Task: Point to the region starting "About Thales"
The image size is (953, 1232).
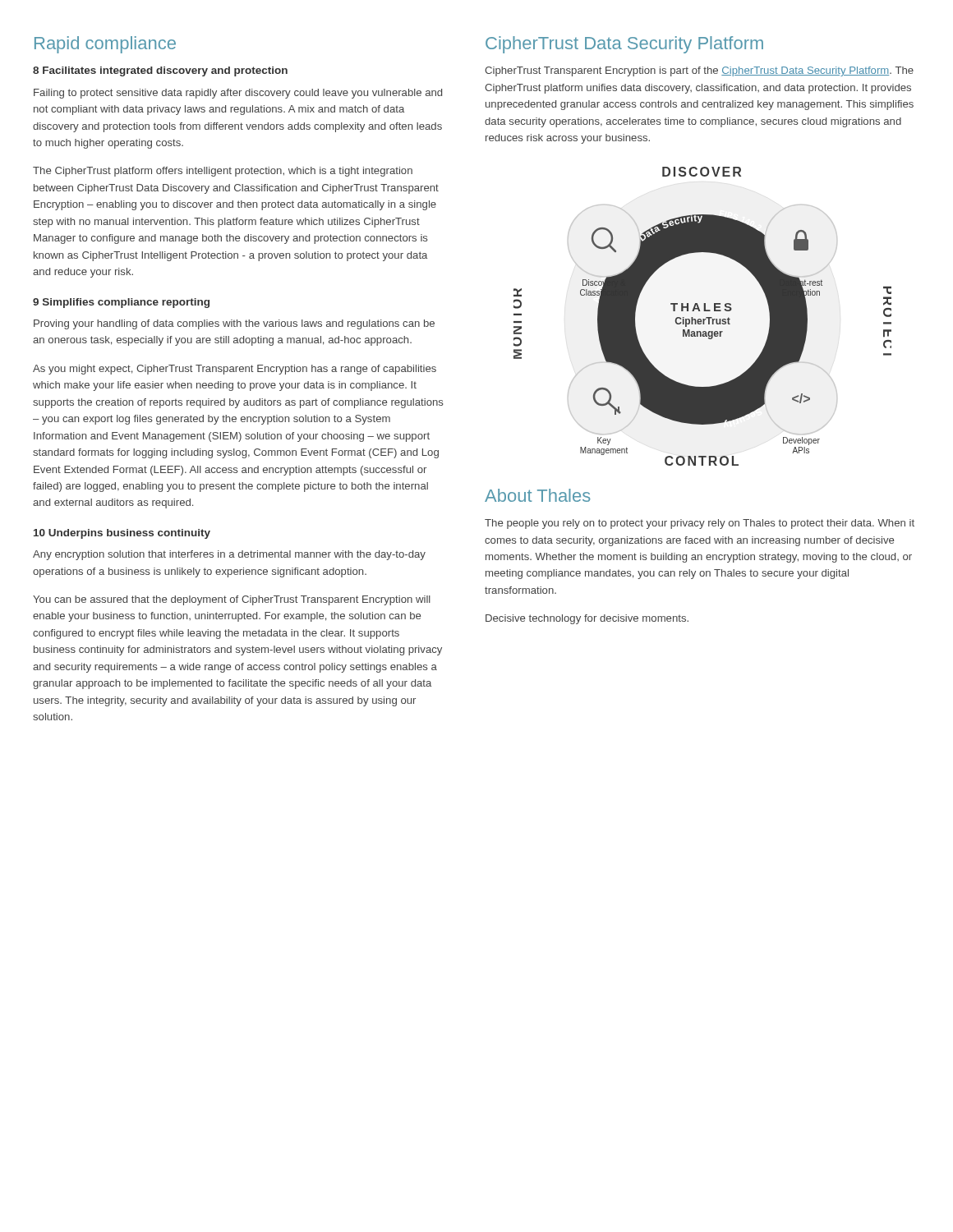Action: point(538,495)
